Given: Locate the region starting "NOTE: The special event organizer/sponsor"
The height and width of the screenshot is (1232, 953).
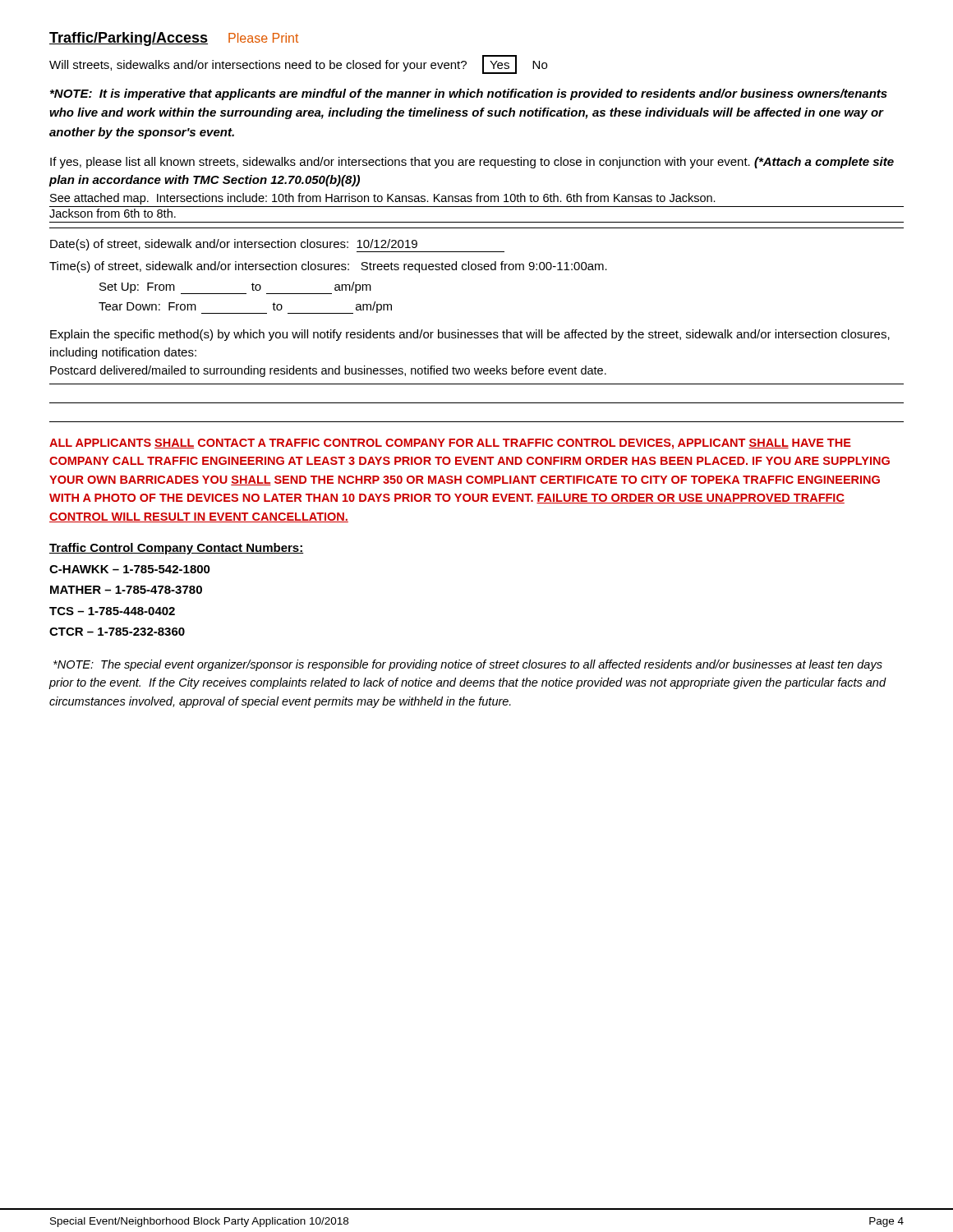Looking at the screenshot, I should pyautogui.click(x=467, y=683).
